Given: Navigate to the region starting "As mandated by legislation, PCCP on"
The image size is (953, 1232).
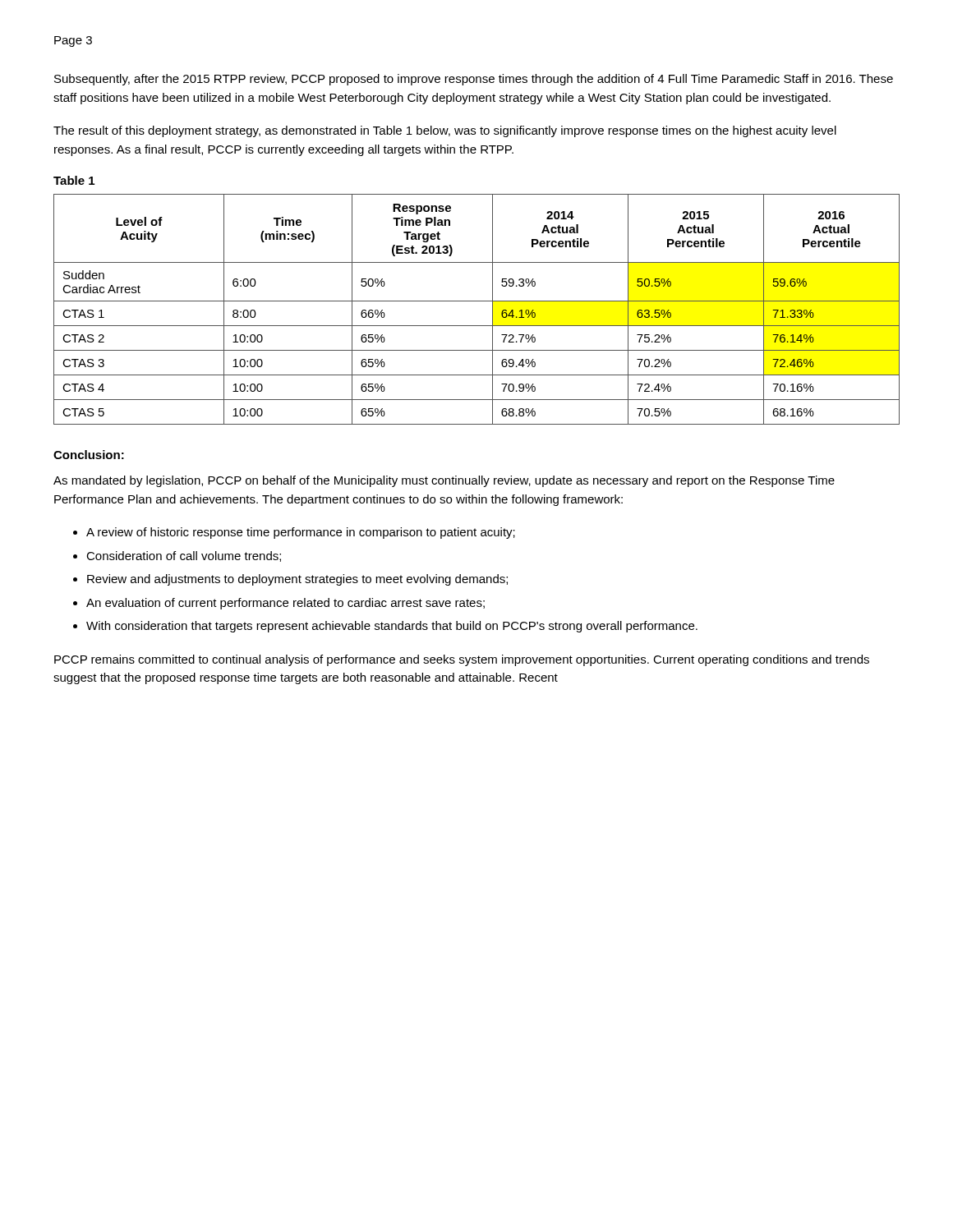Looking at the screenshot, I should [444, 489].
